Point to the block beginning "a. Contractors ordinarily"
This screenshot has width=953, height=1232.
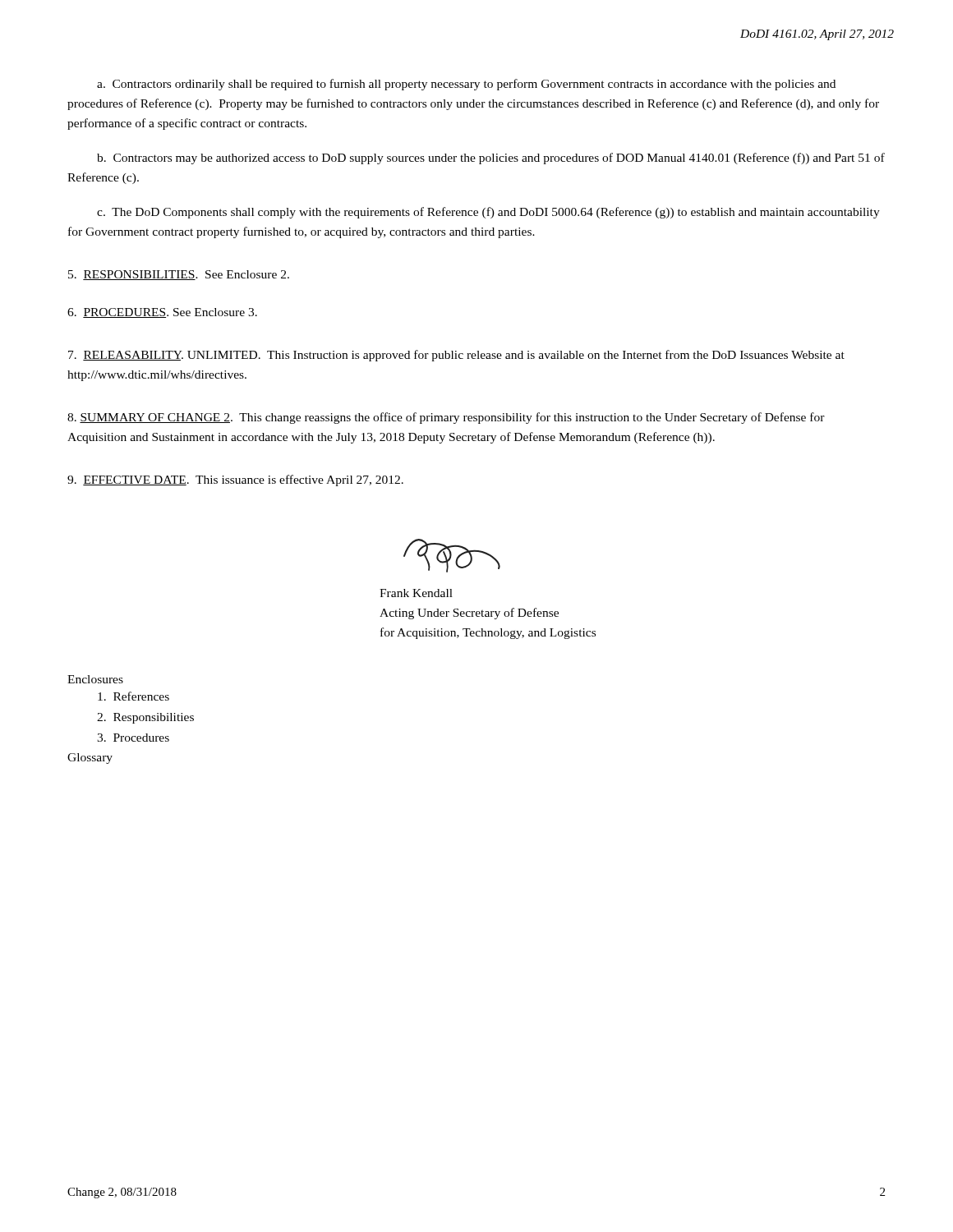click(x=473, y=103)
